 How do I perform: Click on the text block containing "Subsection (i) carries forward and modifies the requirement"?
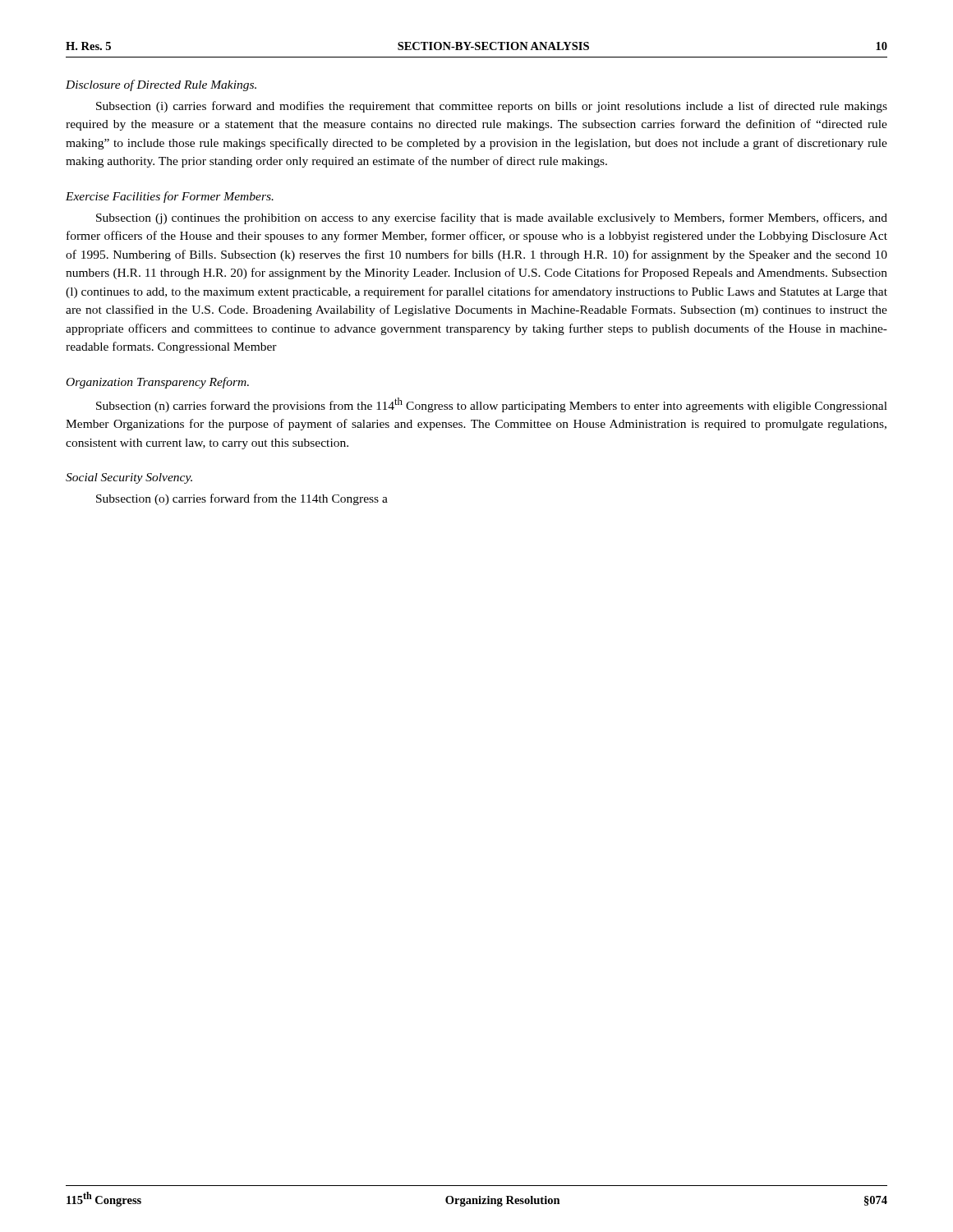pyautogui.click(x=476, y=133)
